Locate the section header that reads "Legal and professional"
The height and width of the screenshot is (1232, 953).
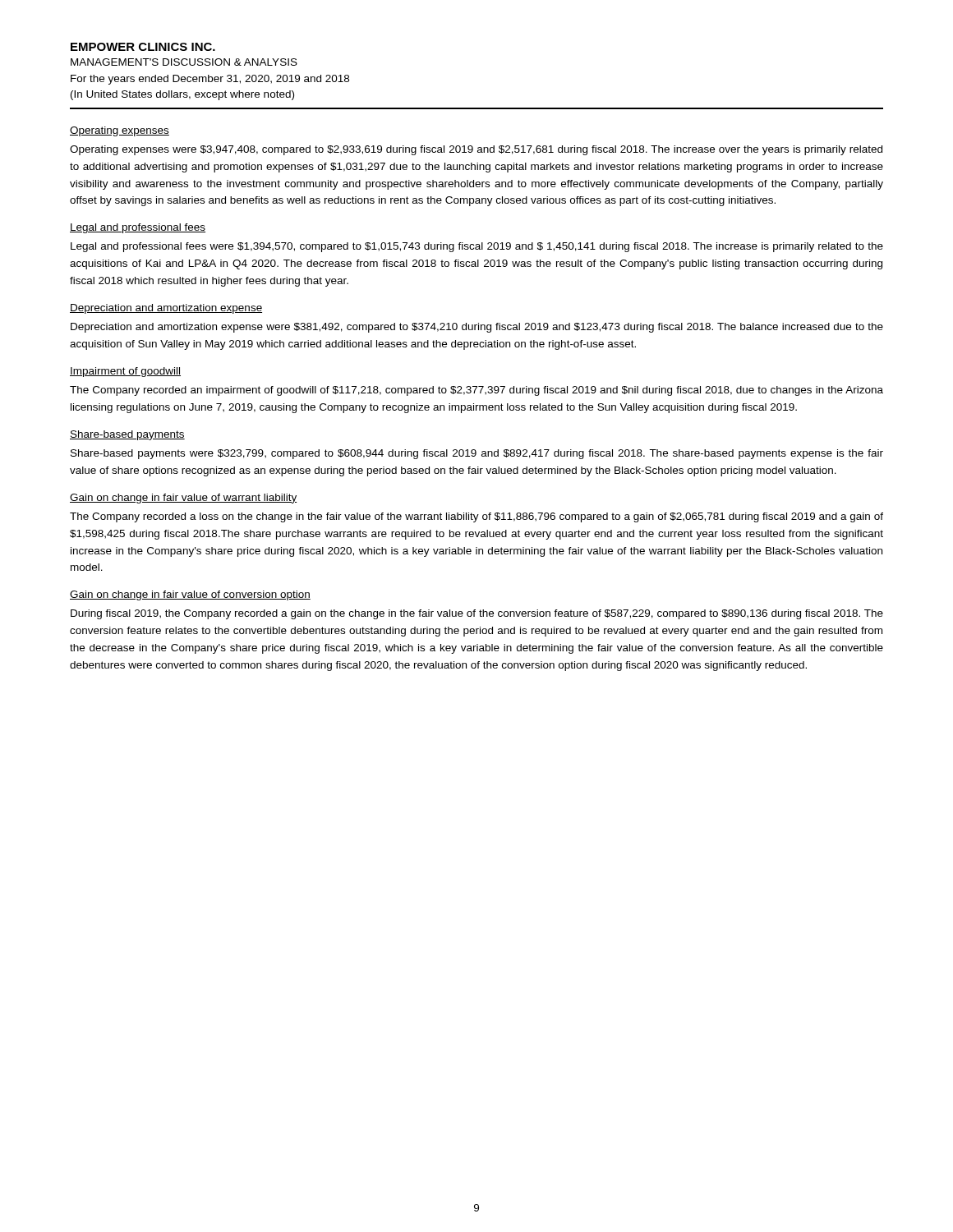[x=138, y=227]
